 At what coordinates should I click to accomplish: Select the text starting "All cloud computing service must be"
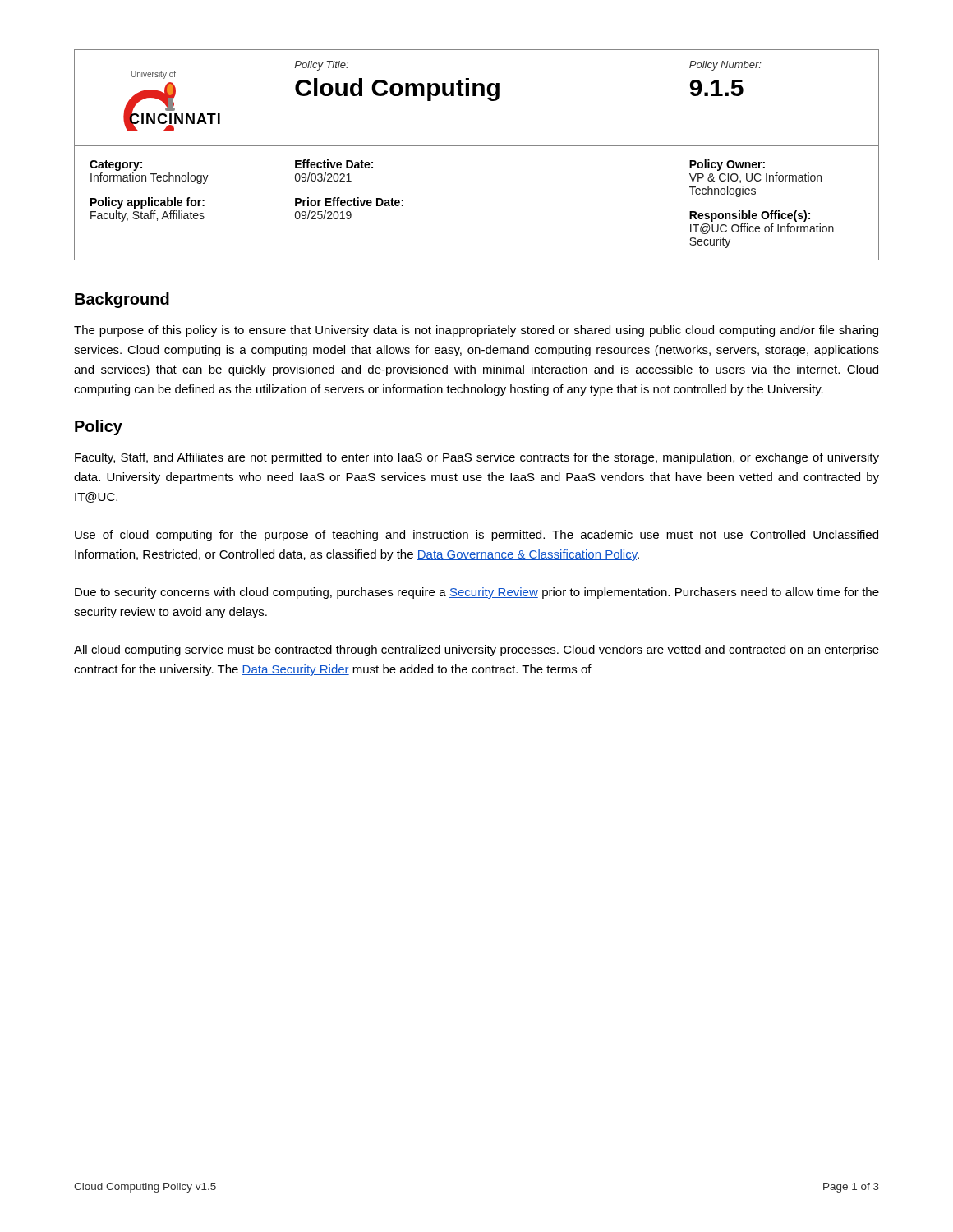[x=476, y=659]
